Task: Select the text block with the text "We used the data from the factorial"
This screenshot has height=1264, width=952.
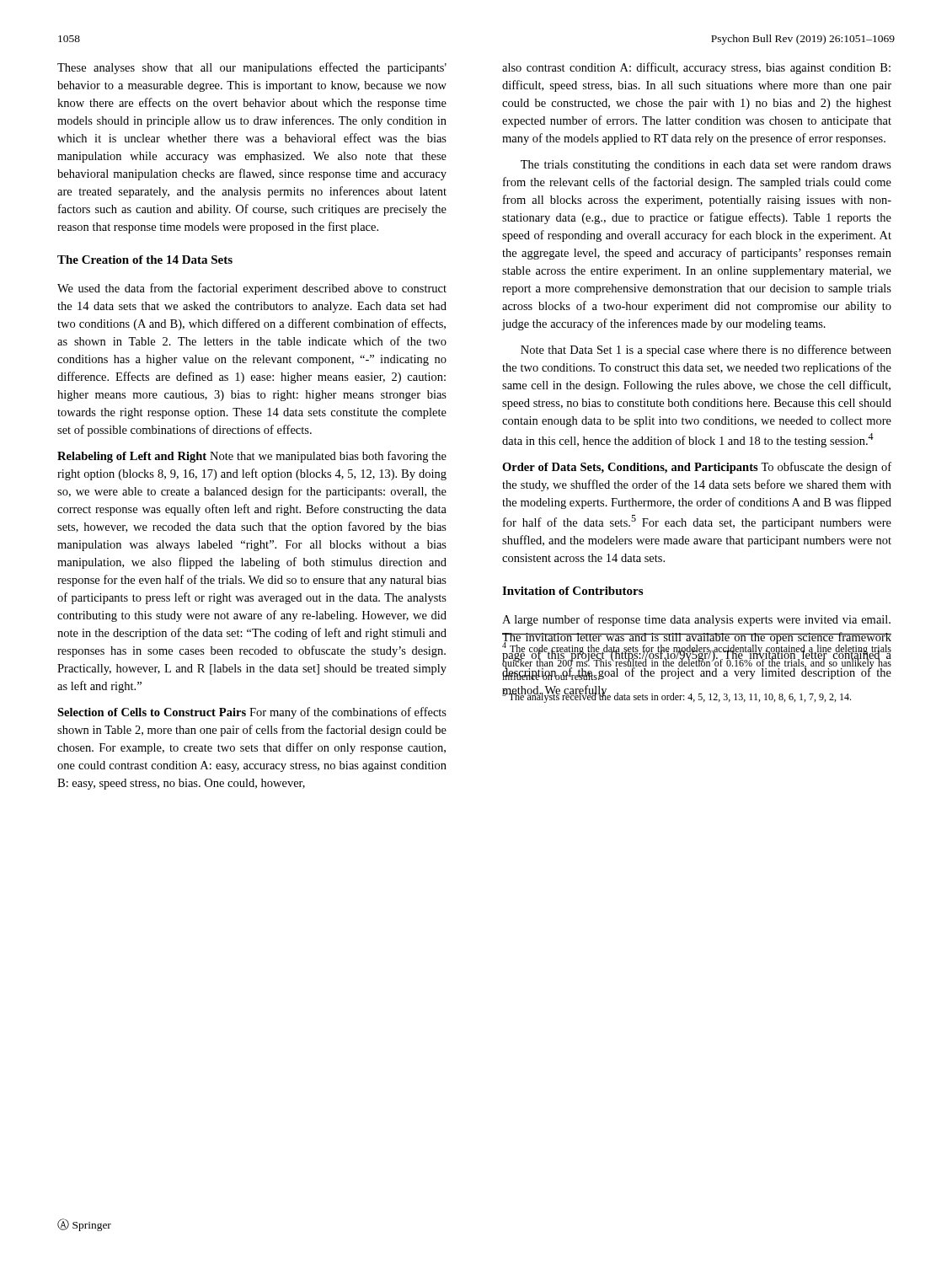Action: coord(252,359)
